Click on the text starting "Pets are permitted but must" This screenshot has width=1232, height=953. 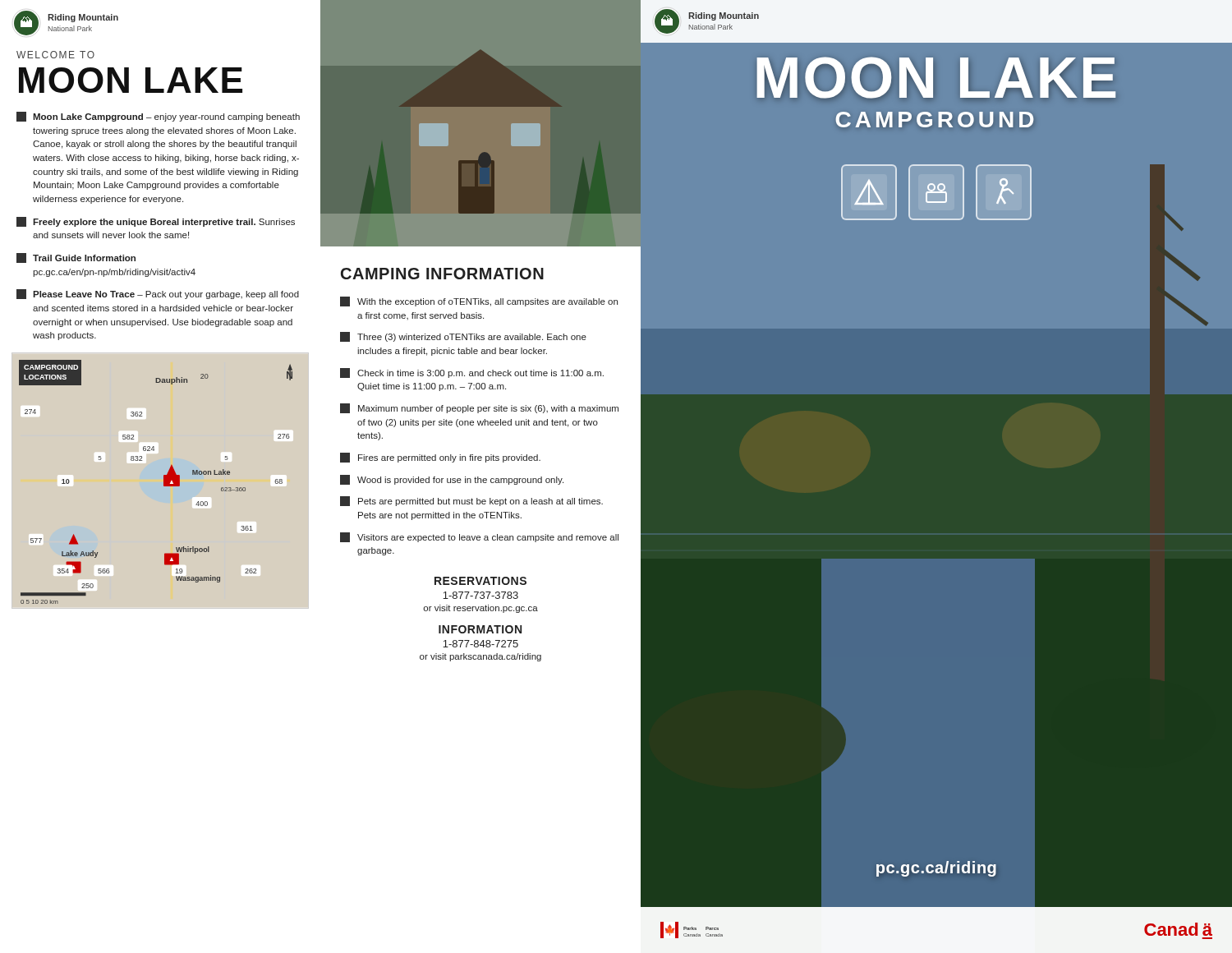point(480,509)
